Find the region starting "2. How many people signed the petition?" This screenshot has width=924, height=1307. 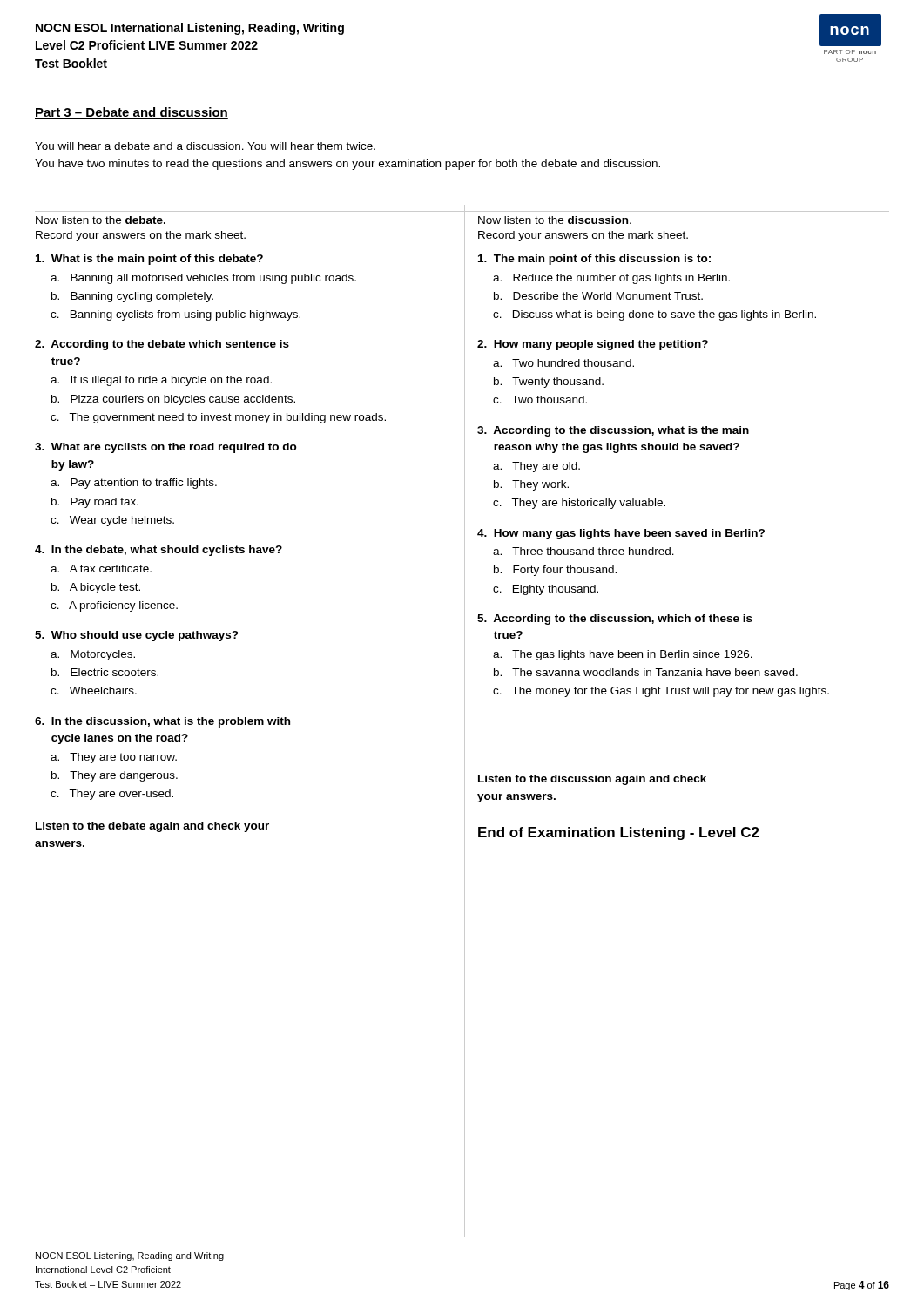[593, 345]
